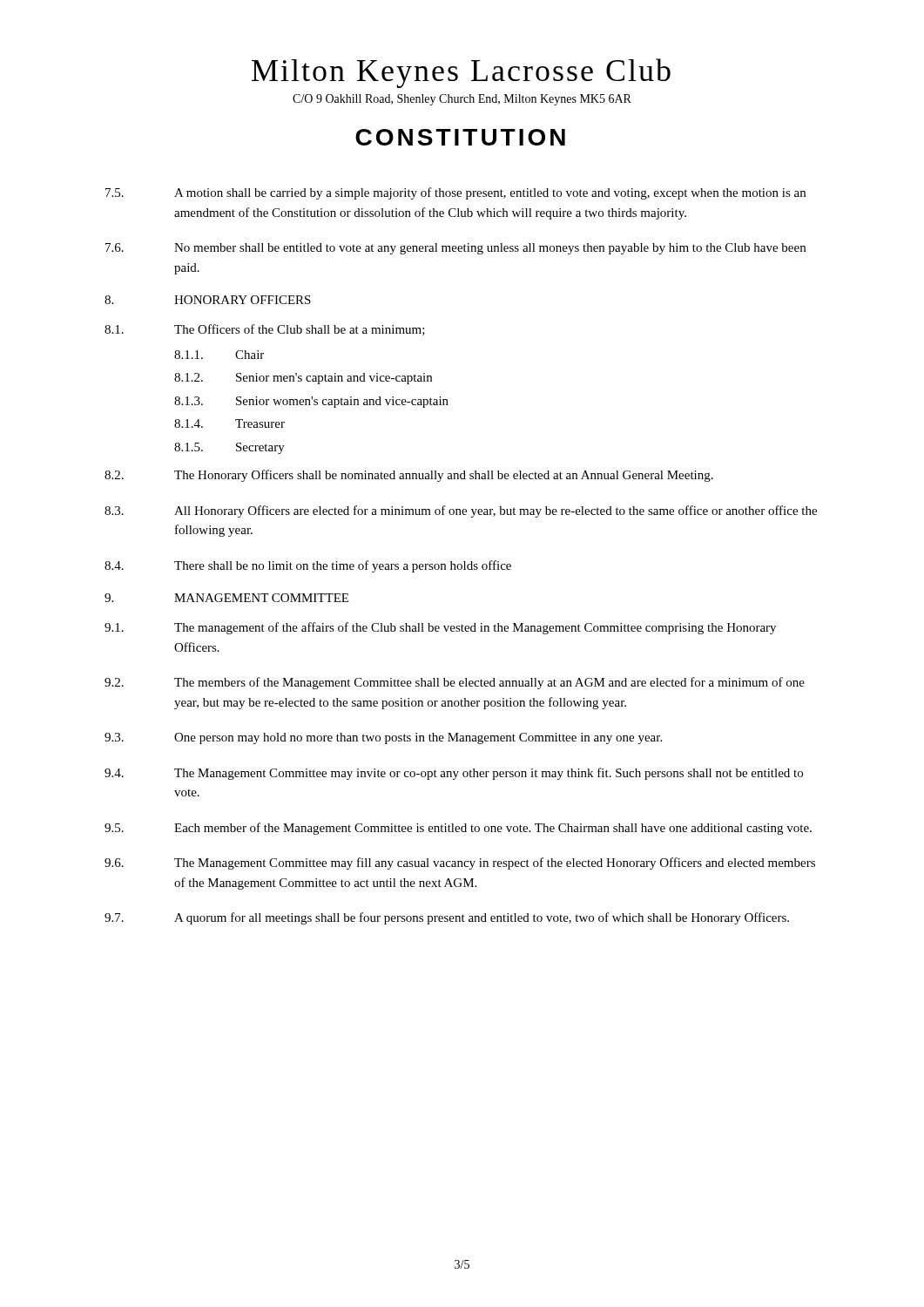Find the passage starting "9.2. The members of the Management"
Viewport: 924px width, 1307px height.
coord(462,692)
